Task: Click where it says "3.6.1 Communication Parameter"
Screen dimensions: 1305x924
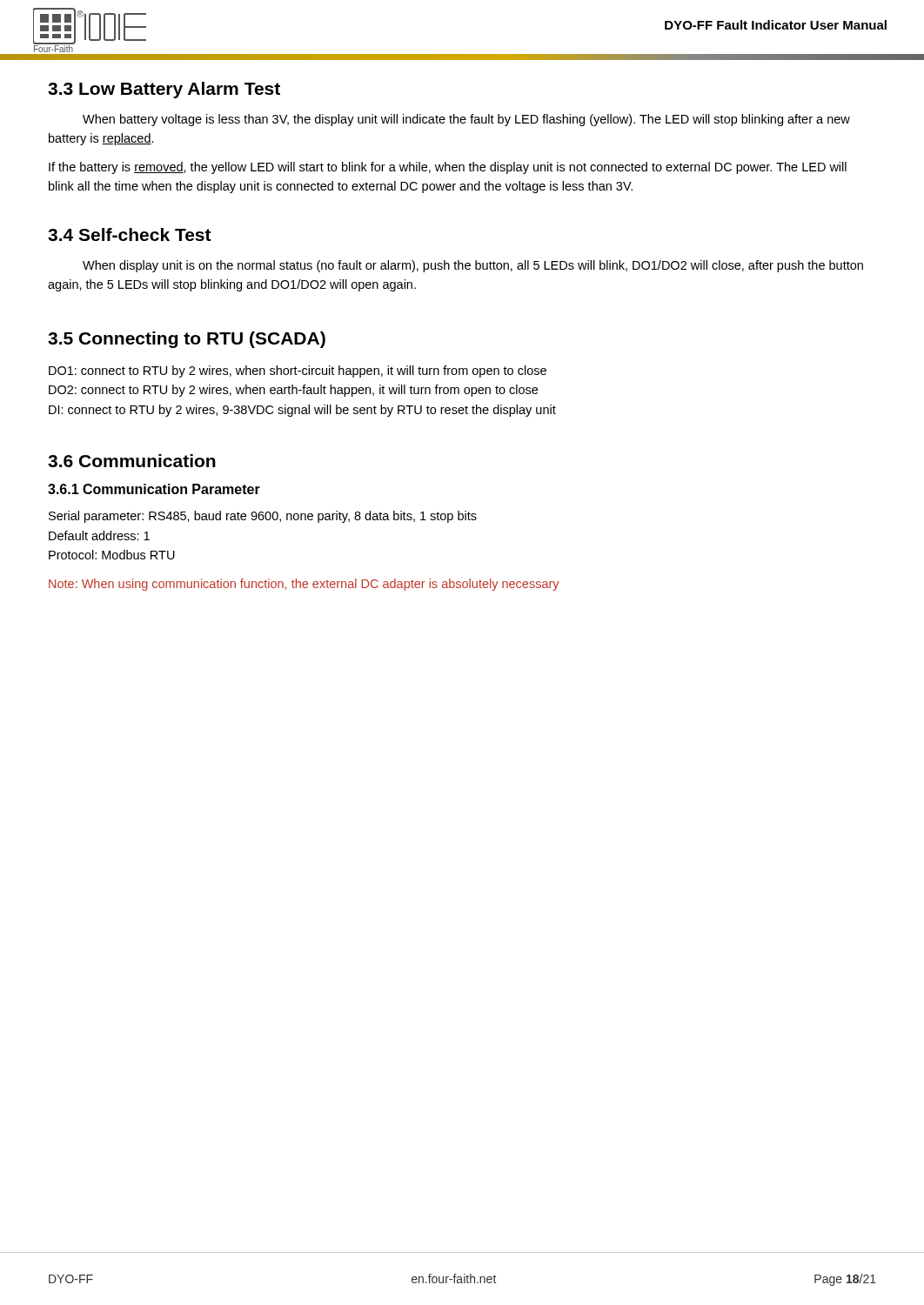Action: pyautogui.click(x=154, y=490)
